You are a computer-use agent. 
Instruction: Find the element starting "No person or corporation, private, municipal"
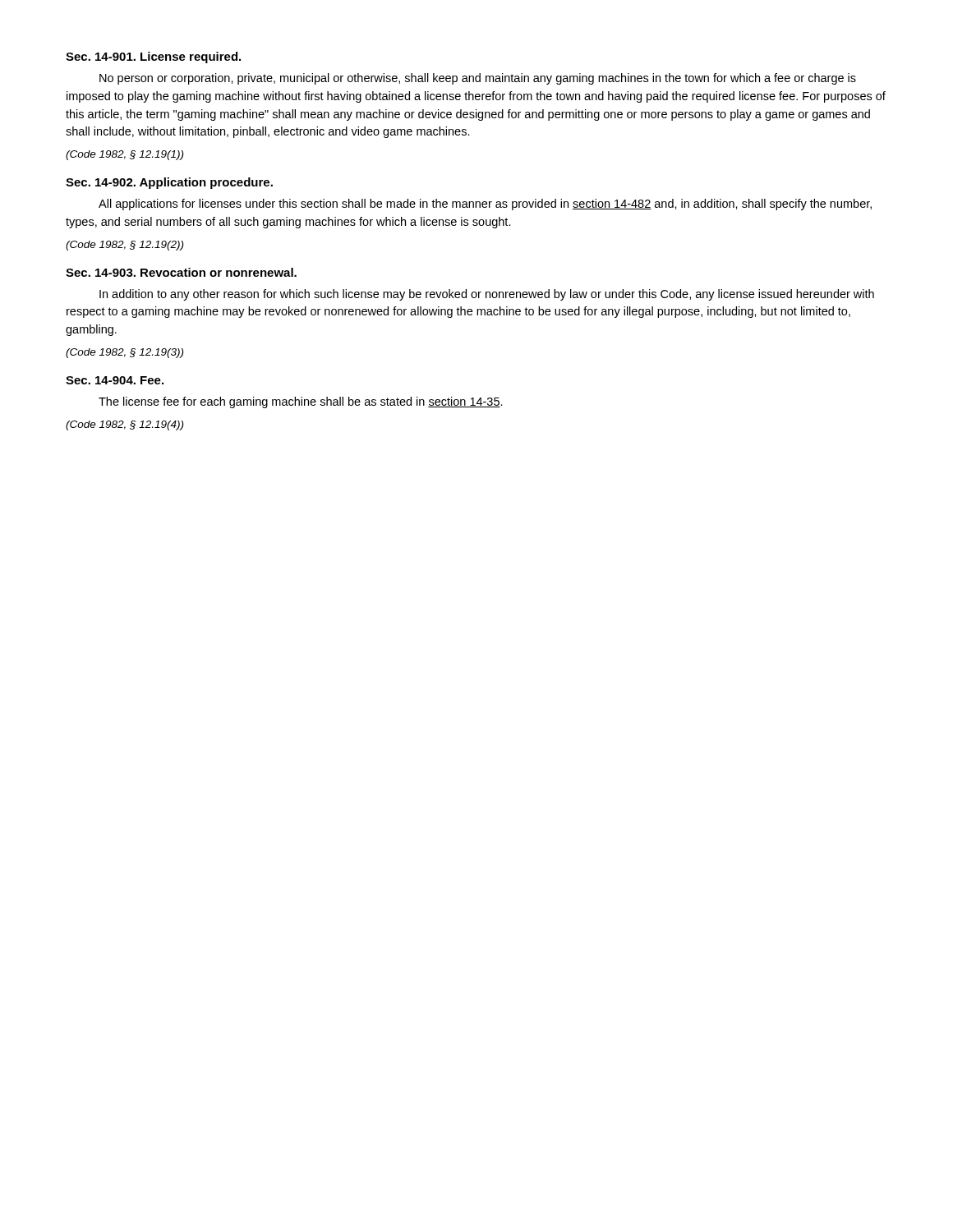pyautogui.click(x=476, y=106)
